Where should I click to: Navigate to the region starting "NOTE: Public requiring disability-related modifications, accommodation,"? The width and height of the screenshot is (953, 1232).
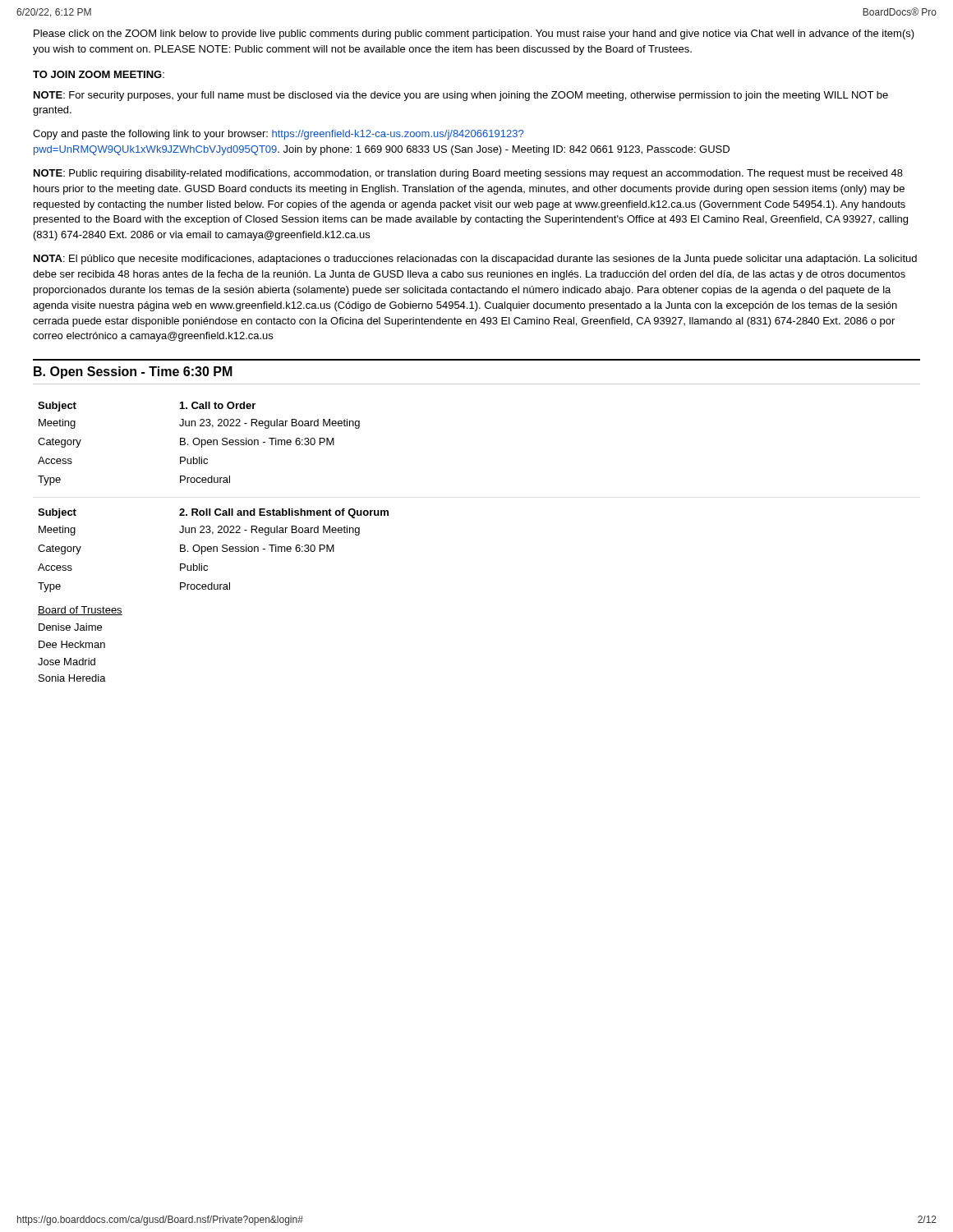pos(476,205)
